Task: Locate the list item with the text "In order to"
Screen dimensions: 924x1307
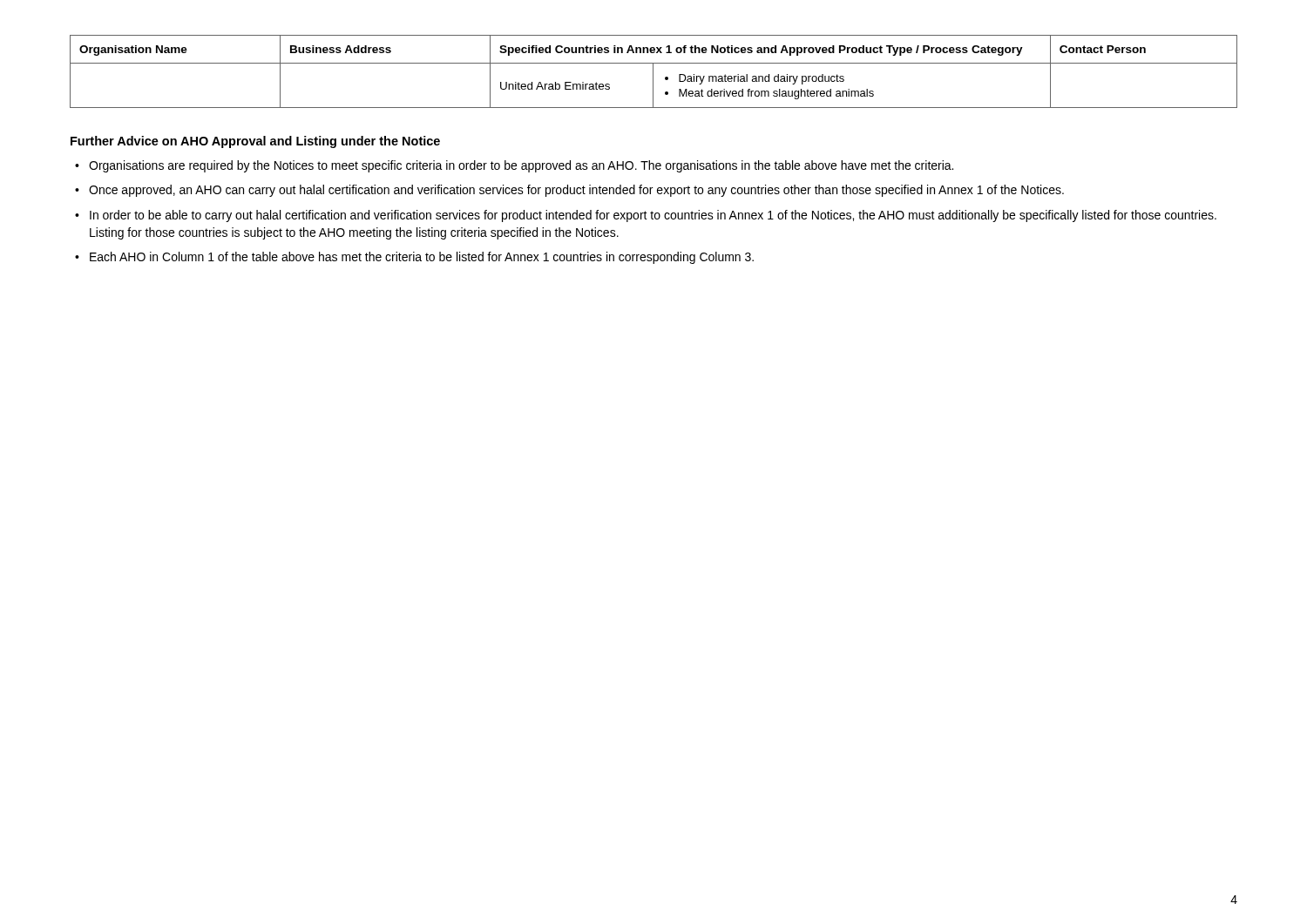Action: point(653,224)
